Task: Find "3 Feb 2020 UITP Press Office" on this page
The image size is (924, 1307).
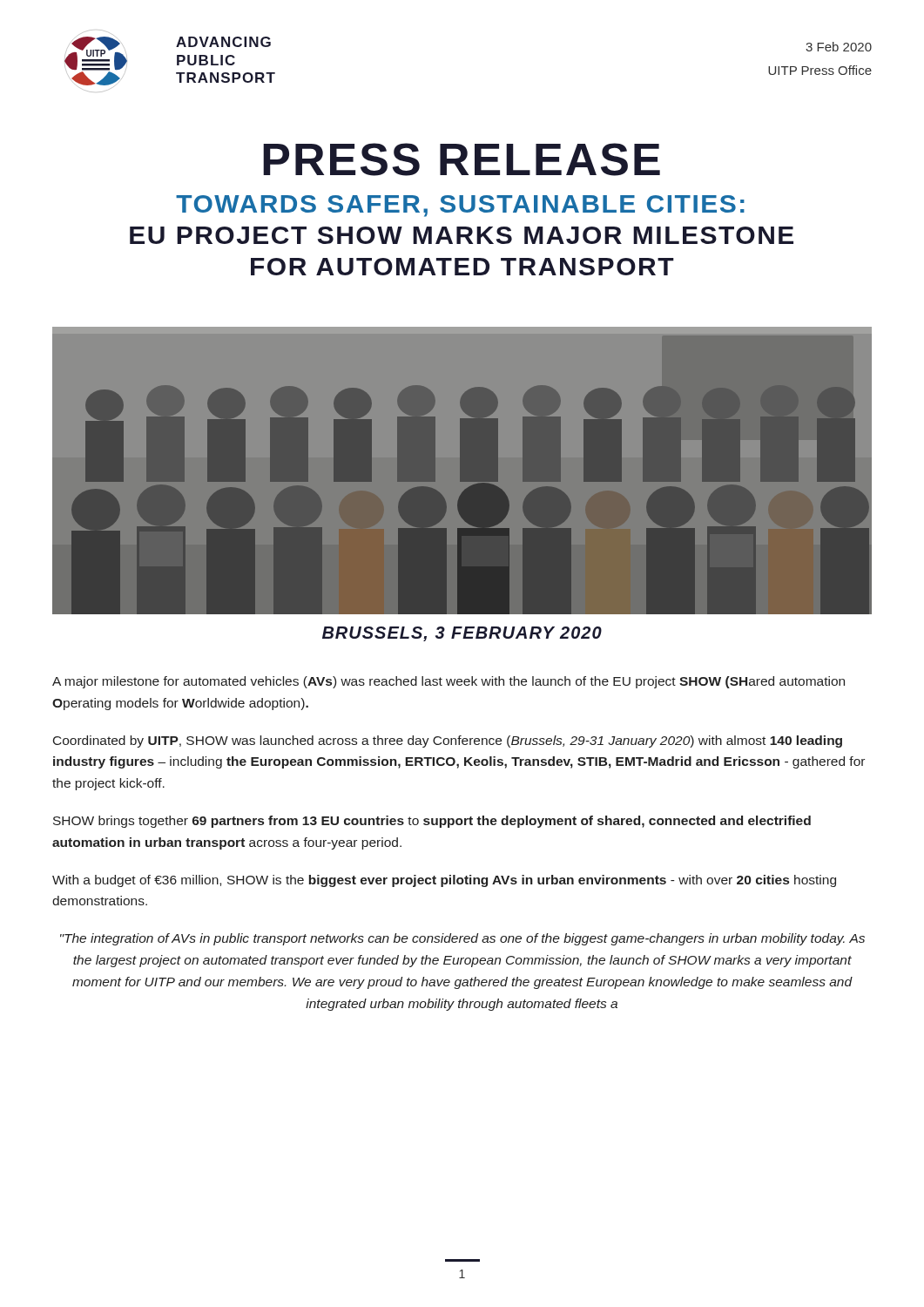Action: (x=820, y=58)
